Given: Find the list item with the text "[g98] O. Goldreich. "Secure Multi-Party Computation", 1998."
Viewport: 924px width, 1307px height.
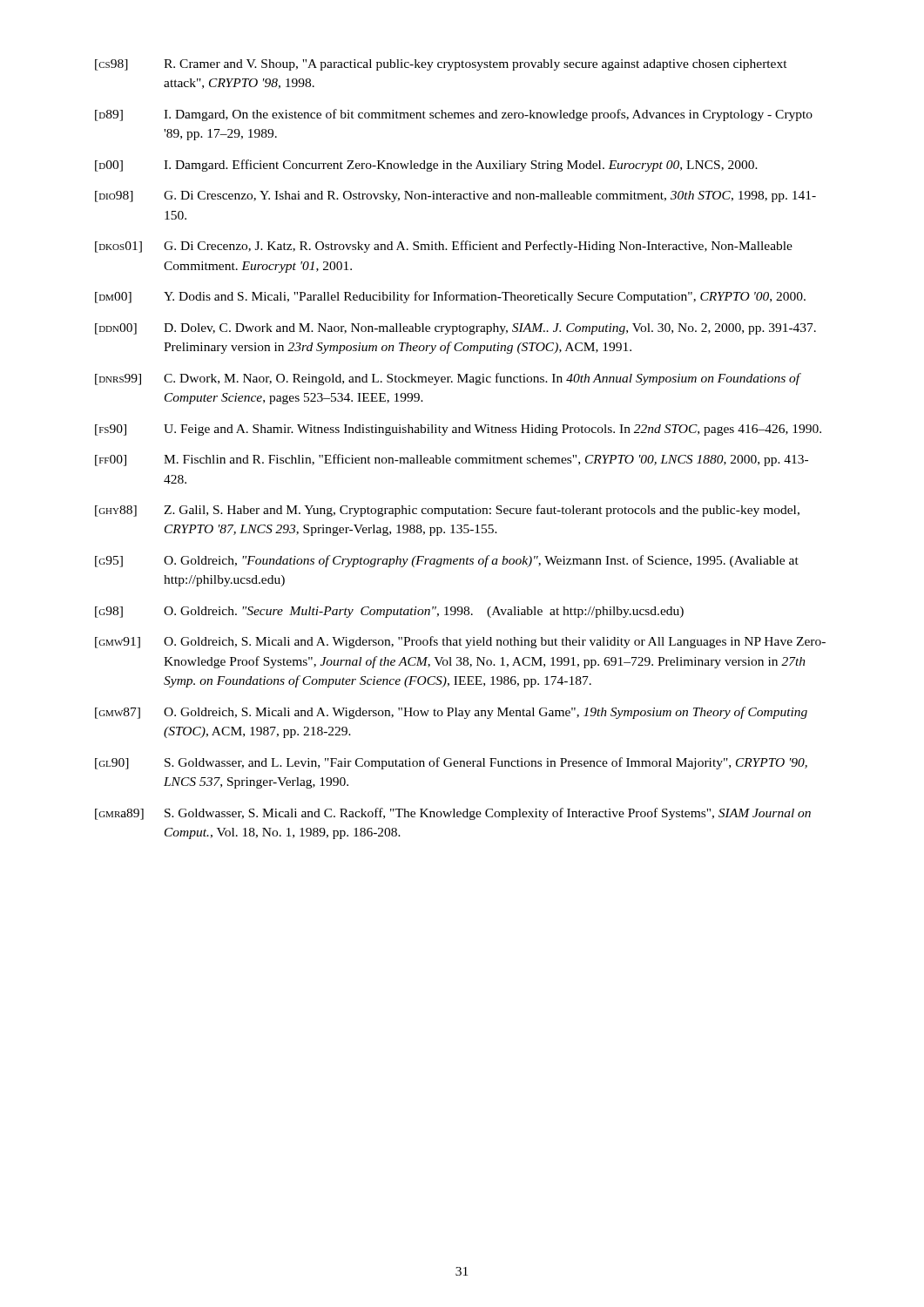Looking at the screenshot, I should (x=462, y=611).
